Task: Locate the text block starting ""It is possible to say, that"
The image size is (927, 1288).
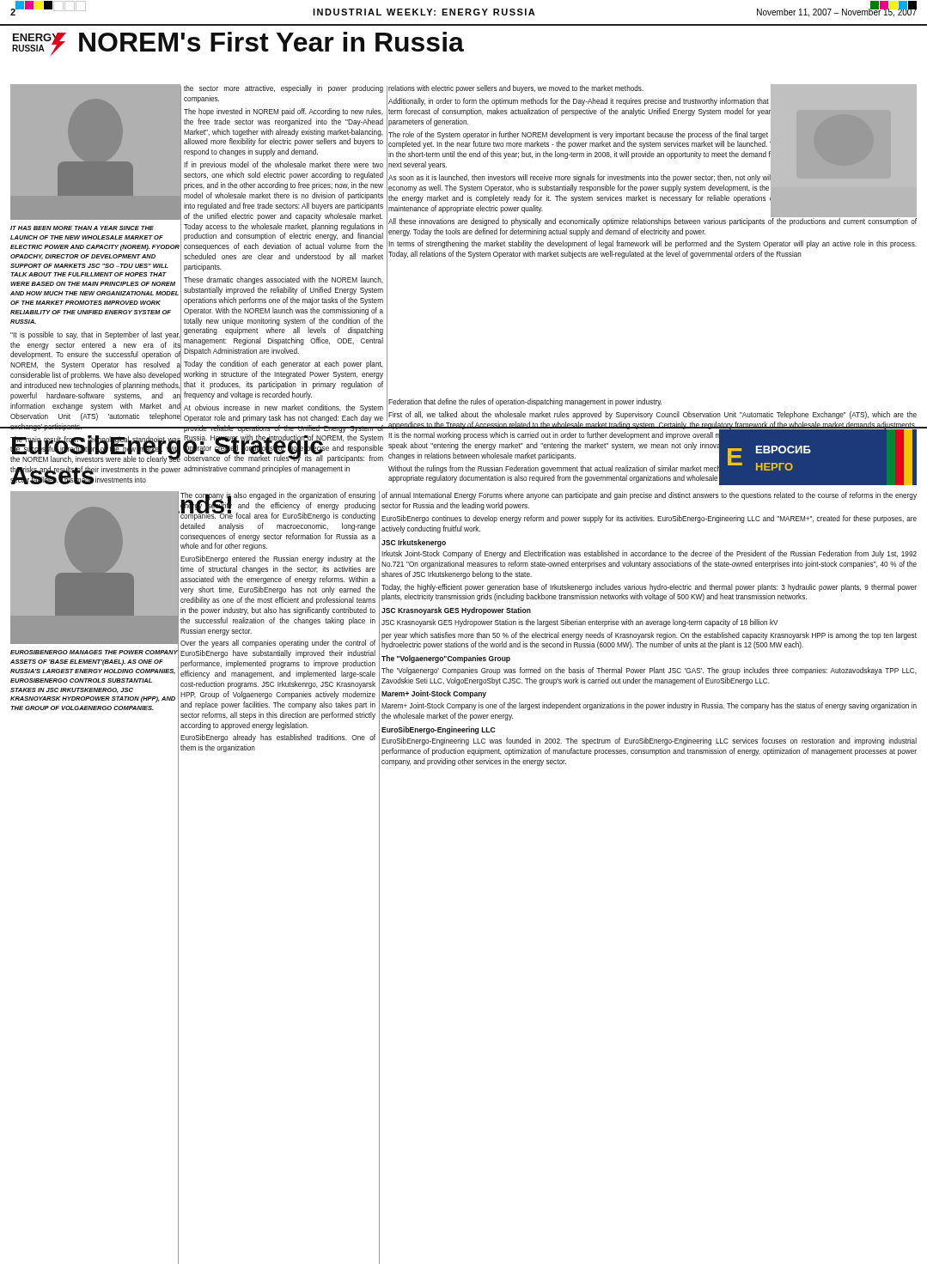Action: coord(95,408)
